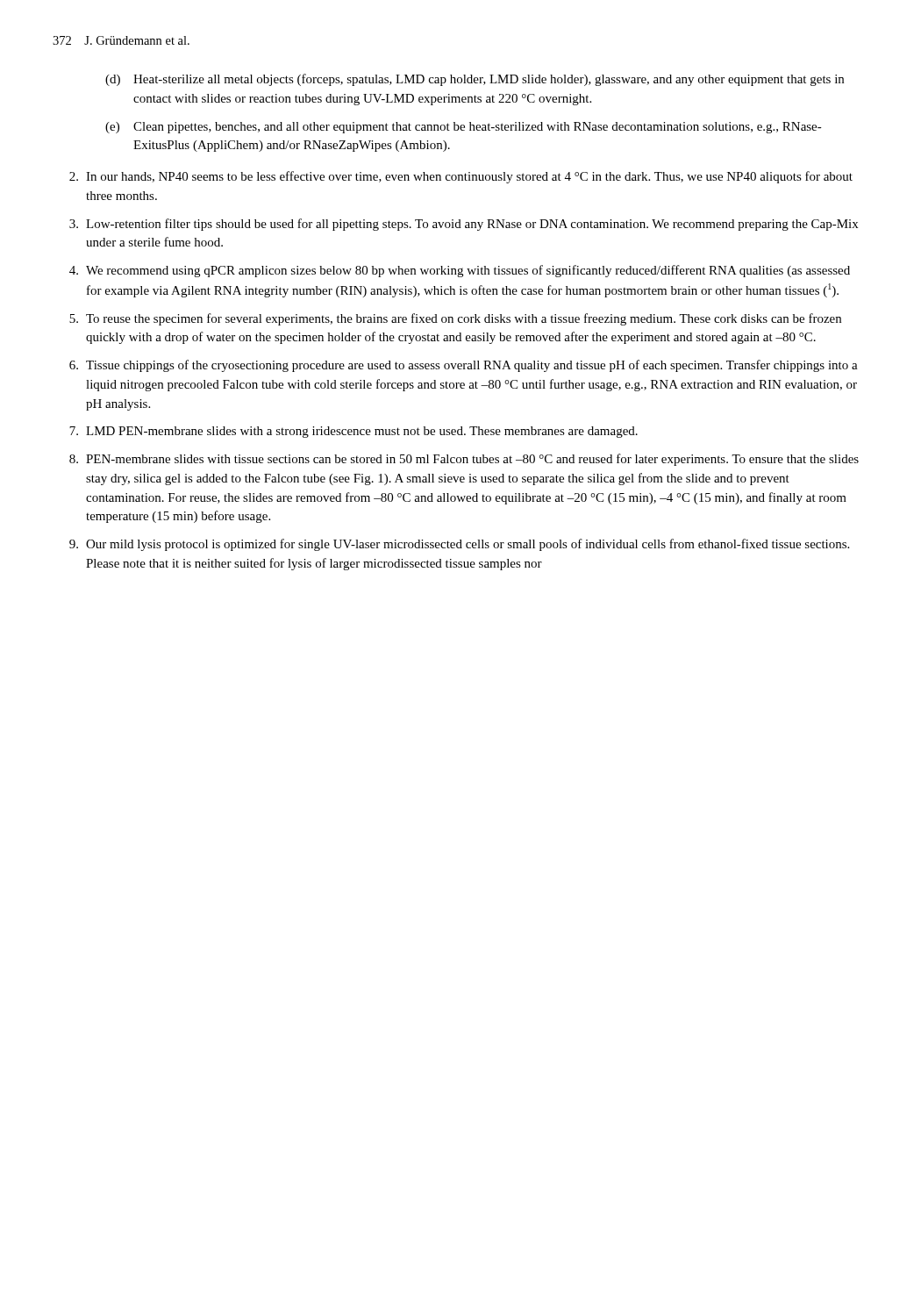Locate the block of text that opens with "6. Tissue chippings of the cryosectioning"
The image size is (921, 1316).
[460, 385]
